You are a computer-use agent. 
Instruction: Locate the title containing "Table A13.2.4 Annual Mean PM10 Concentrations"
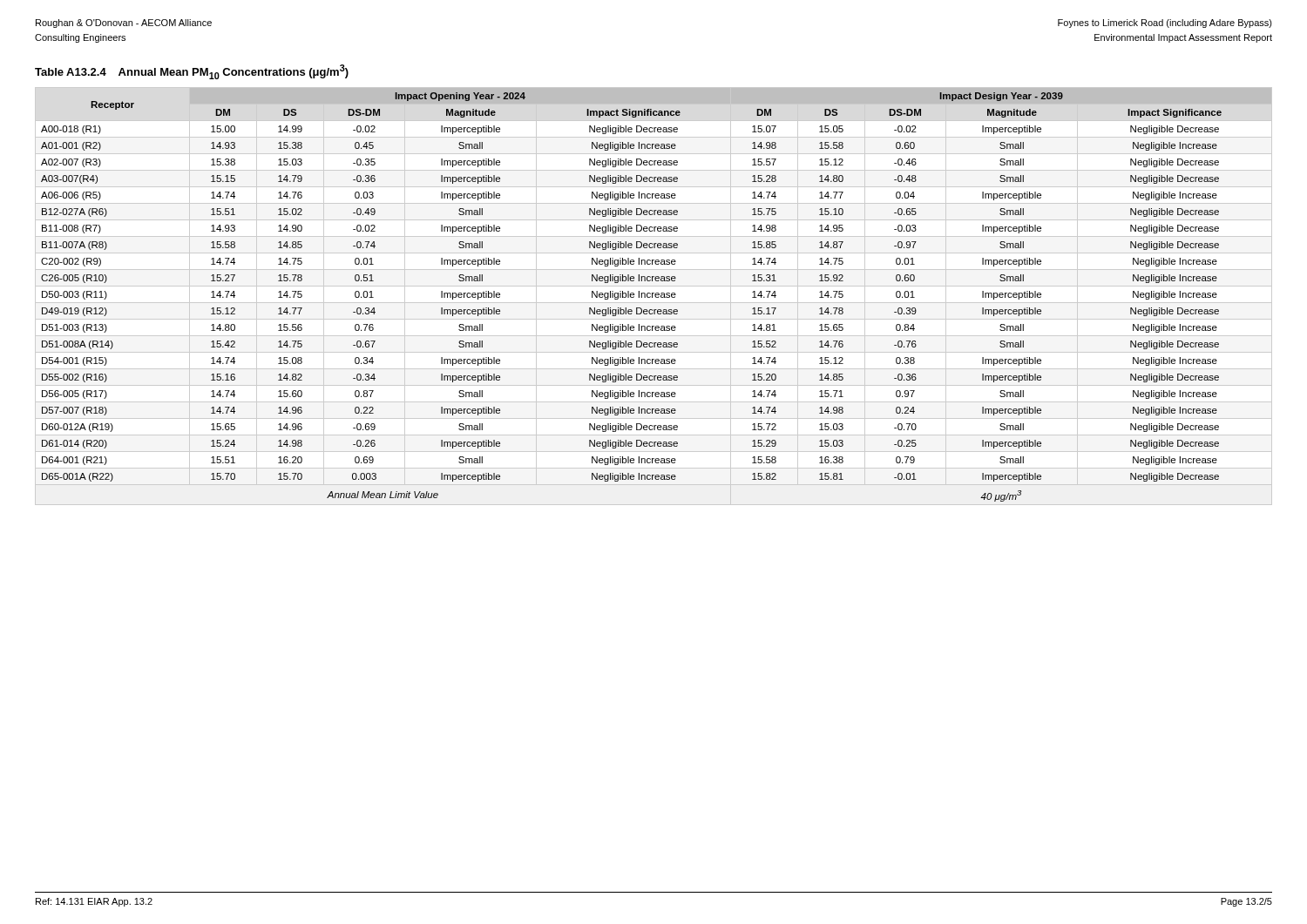[x=192, y=72]
